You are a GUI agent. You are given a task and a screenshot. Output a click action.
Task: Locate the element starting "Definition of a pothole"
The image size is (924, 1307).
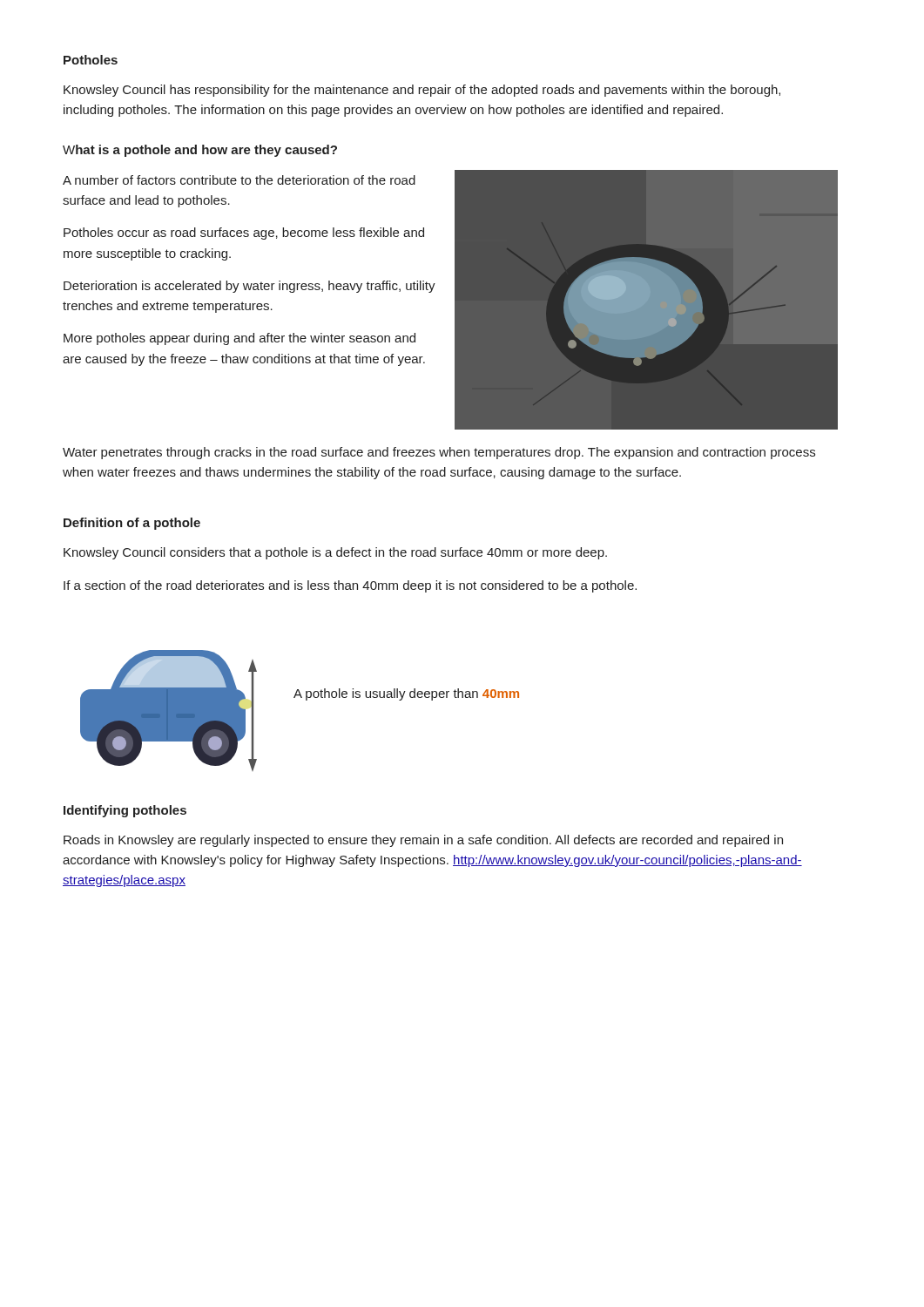click(x=132, y=523)
